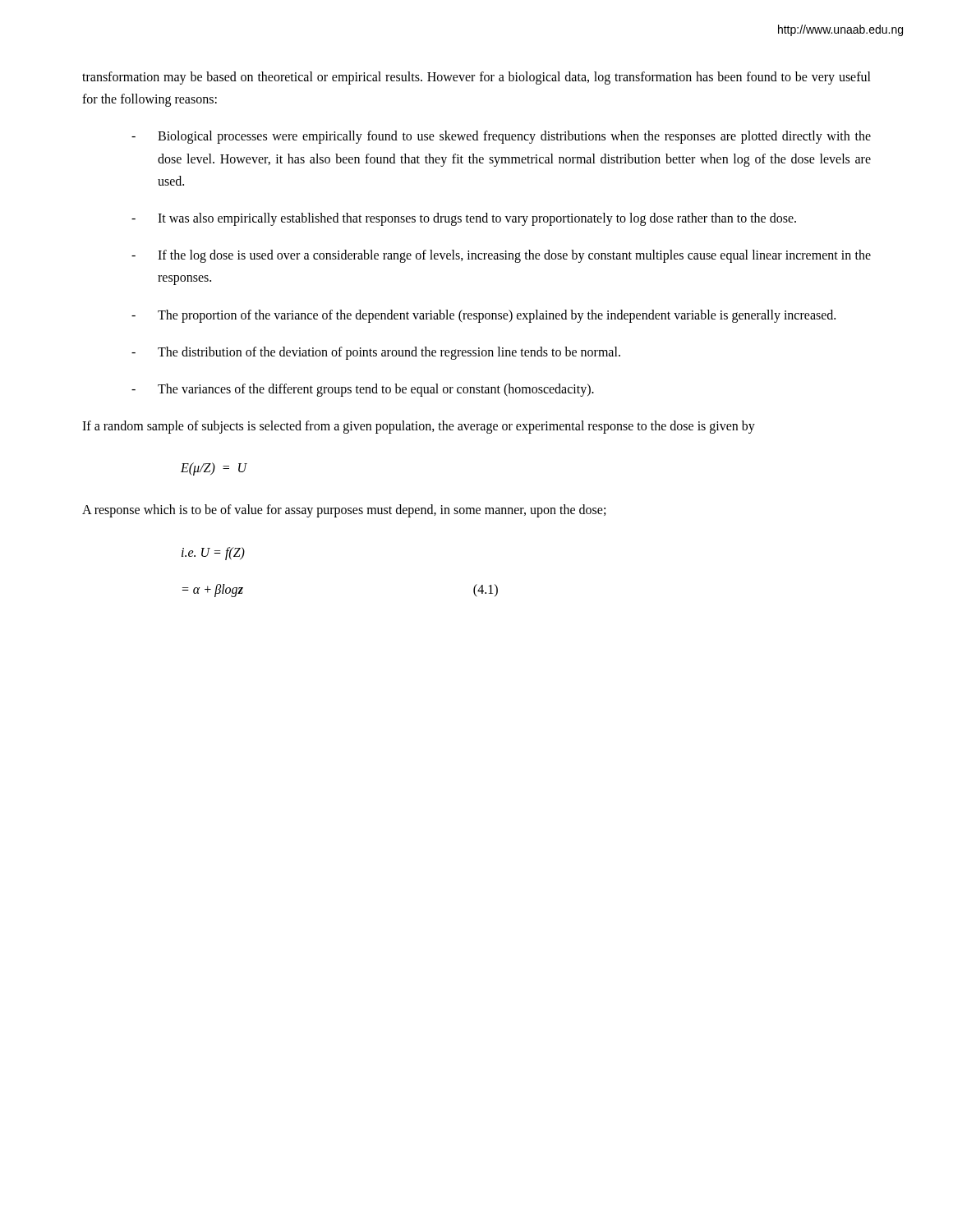Find the text block starting "If a random"
Viewport: 953px width, 1232px height.
(x=419, y=426)
